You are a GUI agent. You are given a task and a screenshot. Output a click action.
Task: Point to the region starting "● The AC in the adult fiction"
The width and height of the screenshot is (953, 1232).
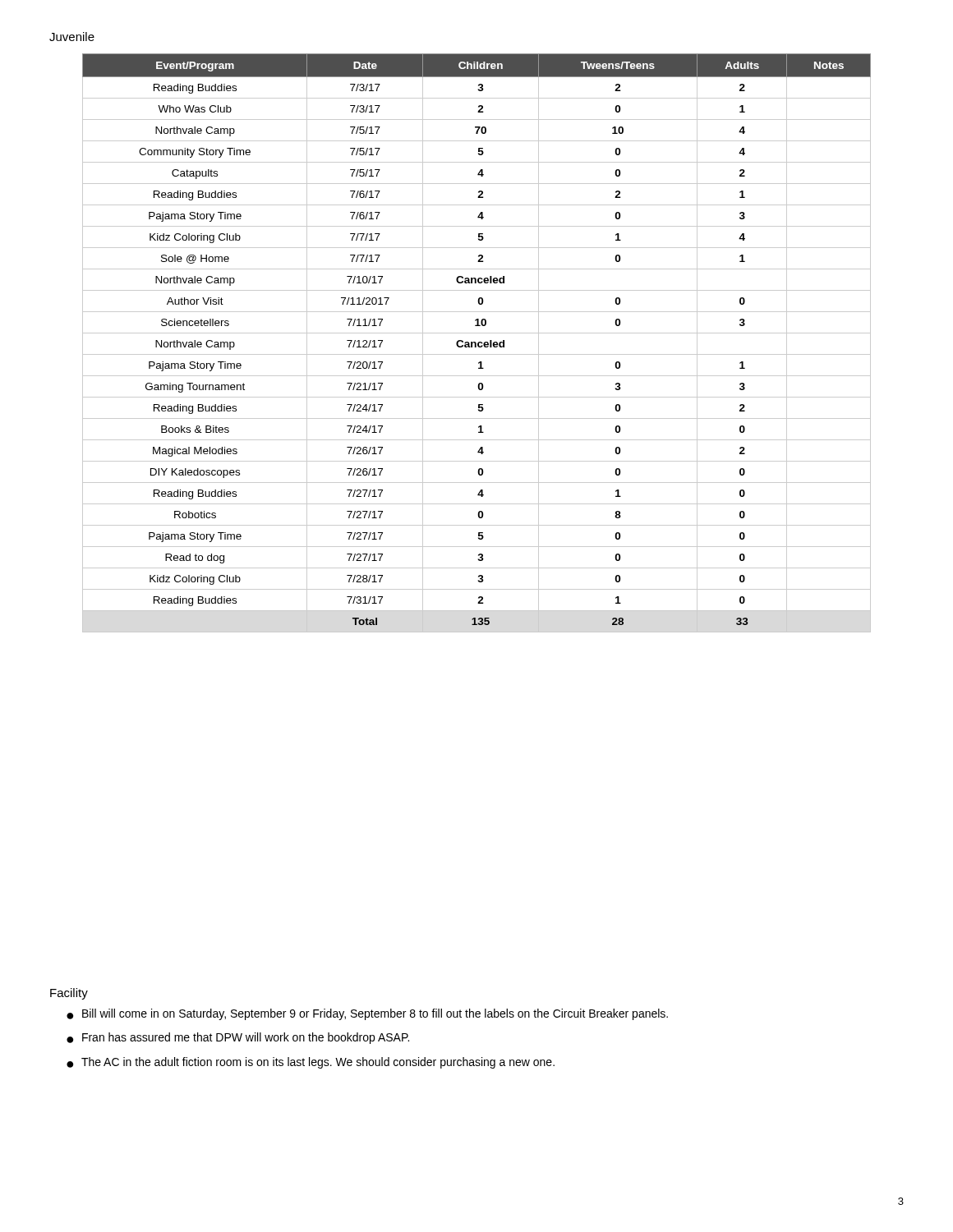(x=311, y=1064)
